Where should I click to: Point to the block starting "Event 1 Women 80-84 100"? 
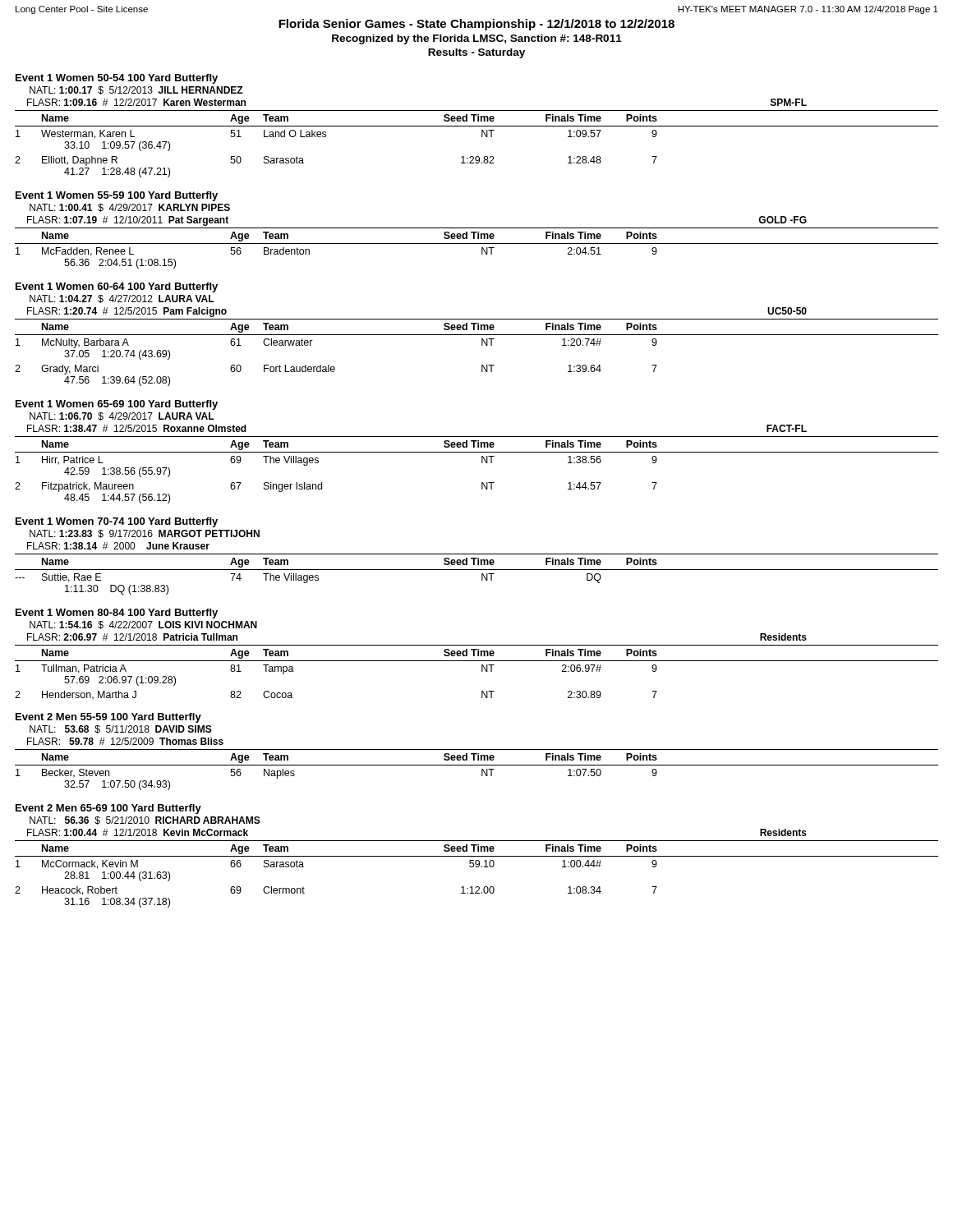point(116,612)
